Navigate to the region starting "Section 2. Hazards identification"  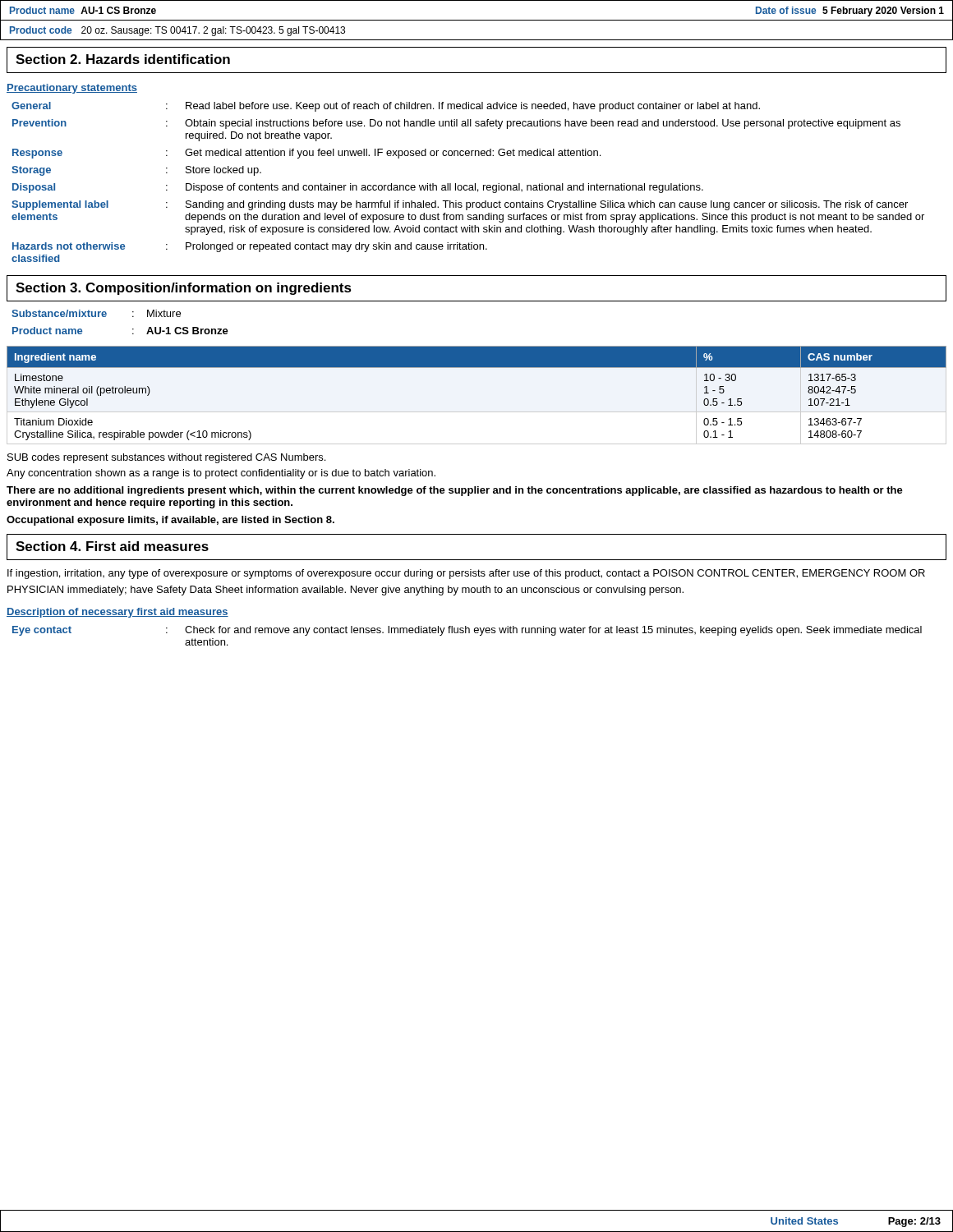pos(123,60)
